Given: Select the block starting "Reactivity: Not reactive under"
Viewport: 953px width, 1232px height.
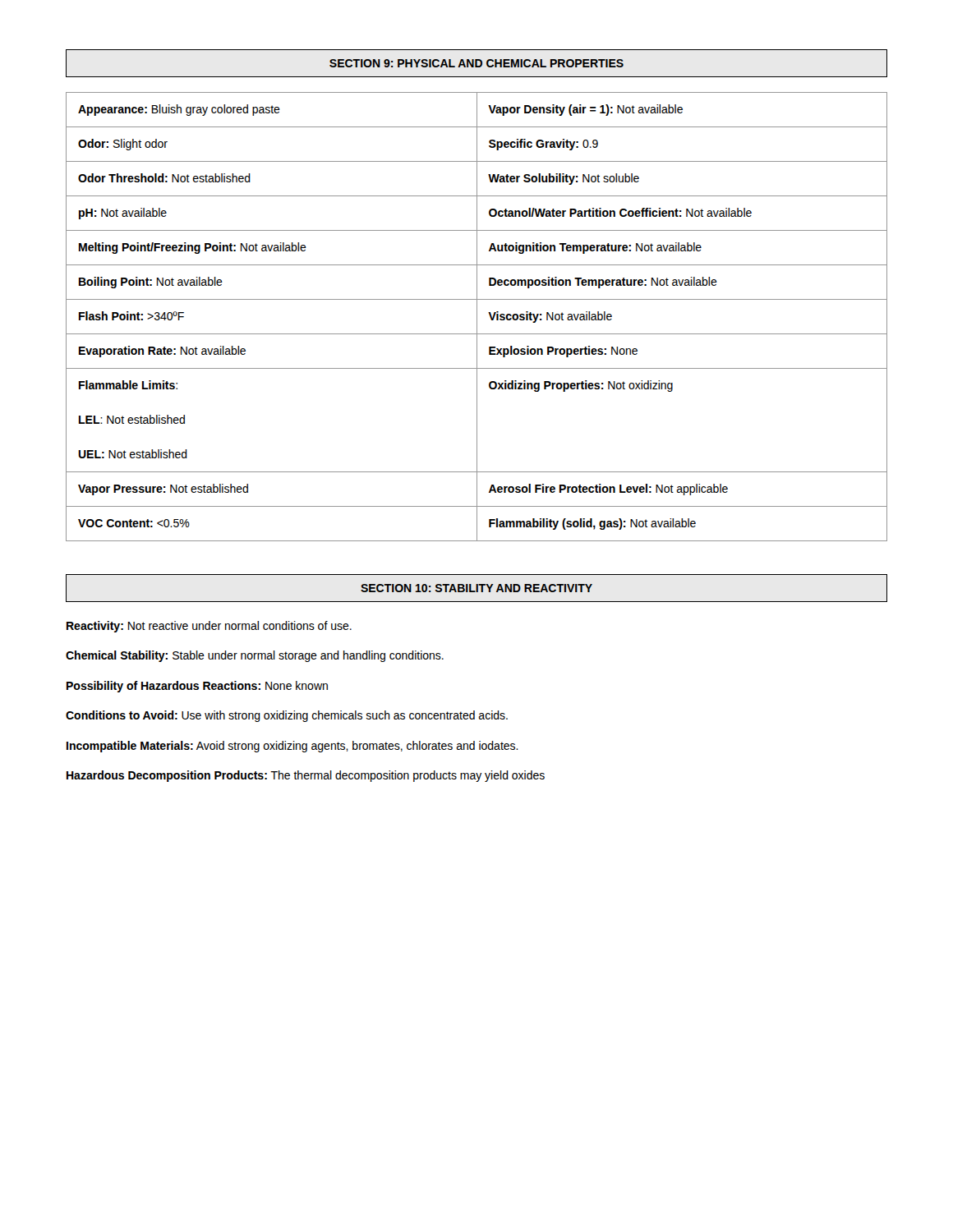Looking at the screenshot, I should point(209,626).
